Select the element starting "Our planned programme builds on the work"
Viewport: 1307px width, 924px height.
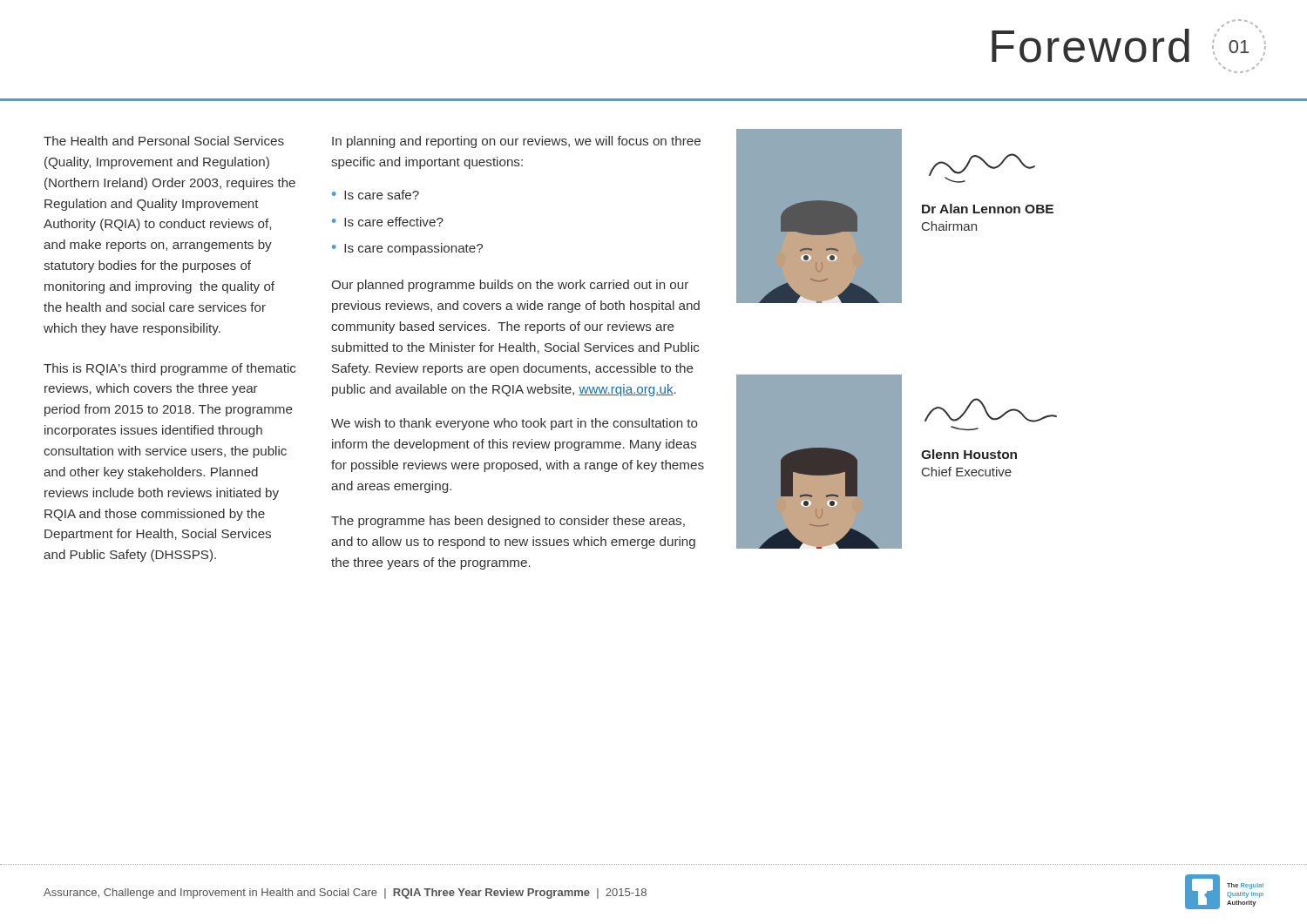[x=516, y=337]
